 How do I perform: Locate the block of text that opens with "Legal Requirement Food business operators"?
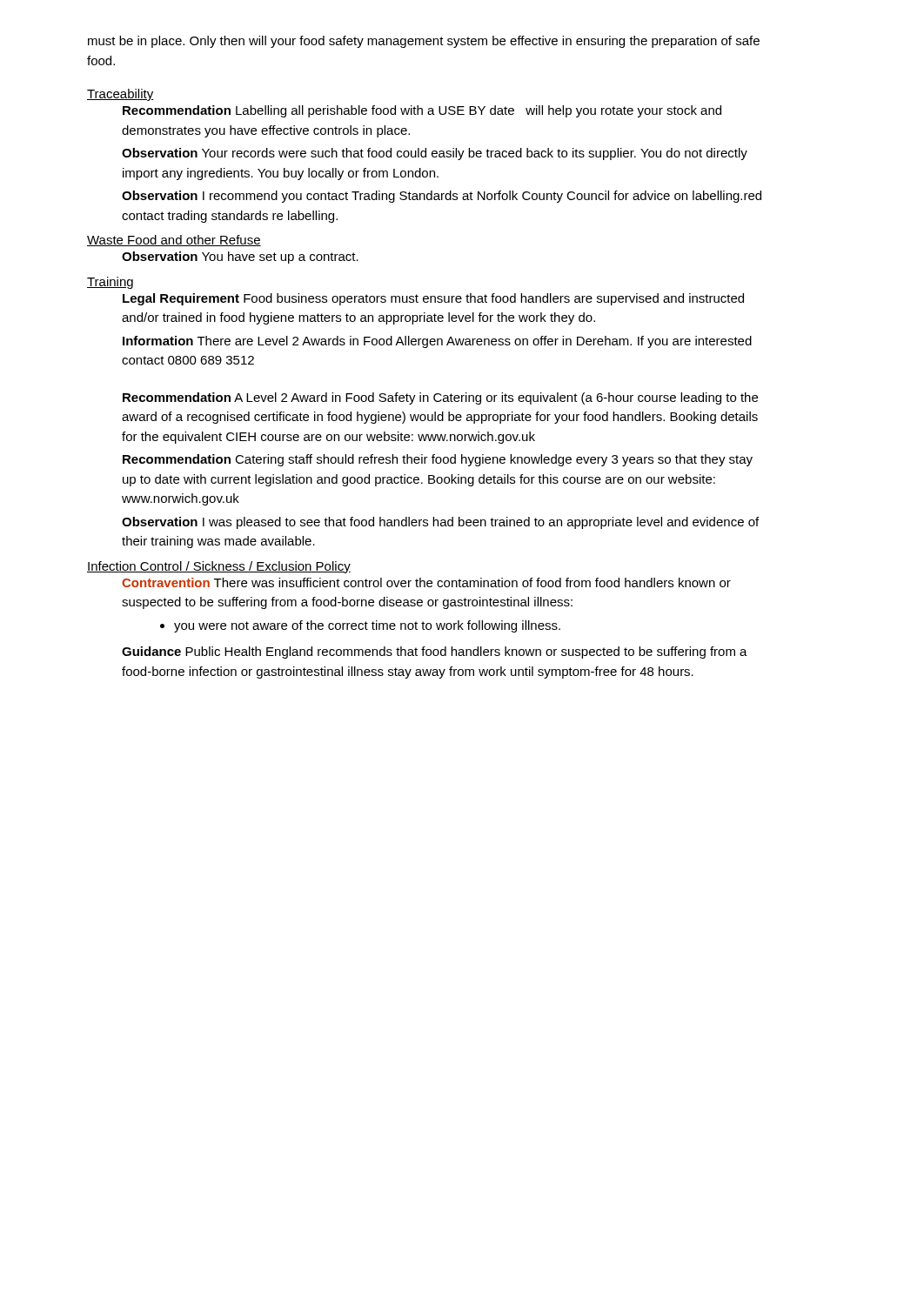click(433, 307)
